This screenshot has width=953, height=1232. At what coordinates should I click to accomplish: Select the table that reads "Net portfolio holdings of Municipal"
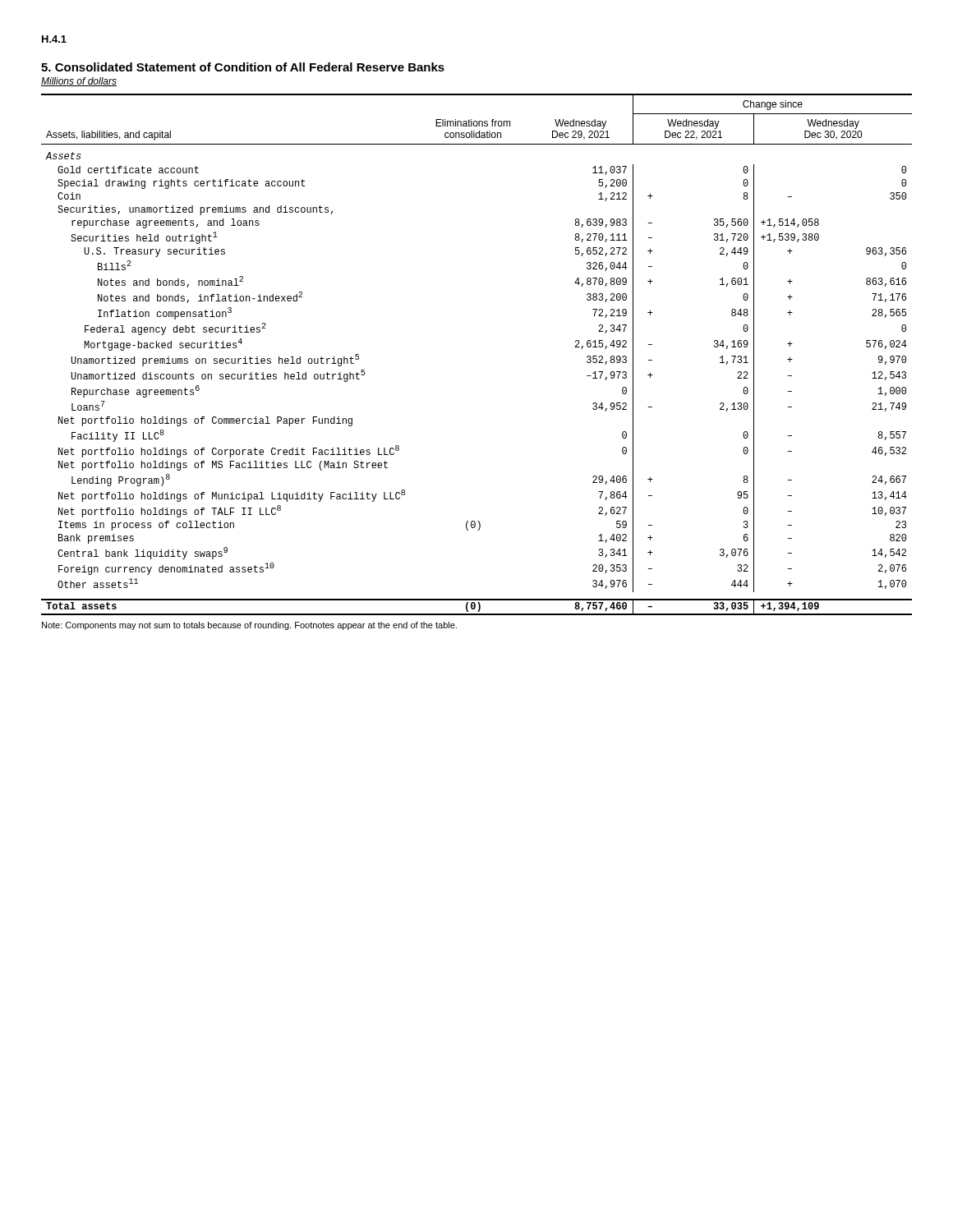[x=476, y=354]
